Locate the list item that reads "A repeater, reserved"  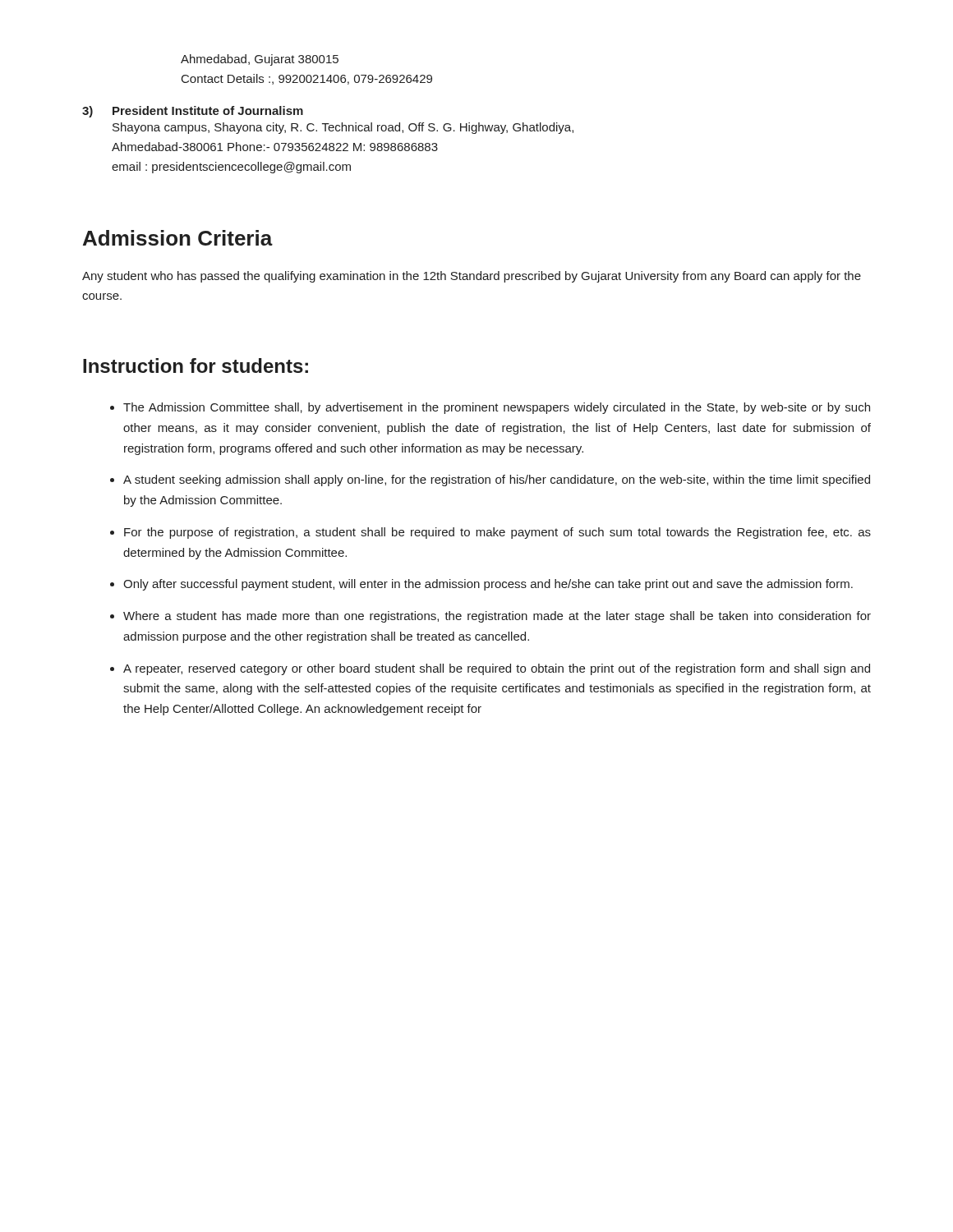click(x=497, y=688)
